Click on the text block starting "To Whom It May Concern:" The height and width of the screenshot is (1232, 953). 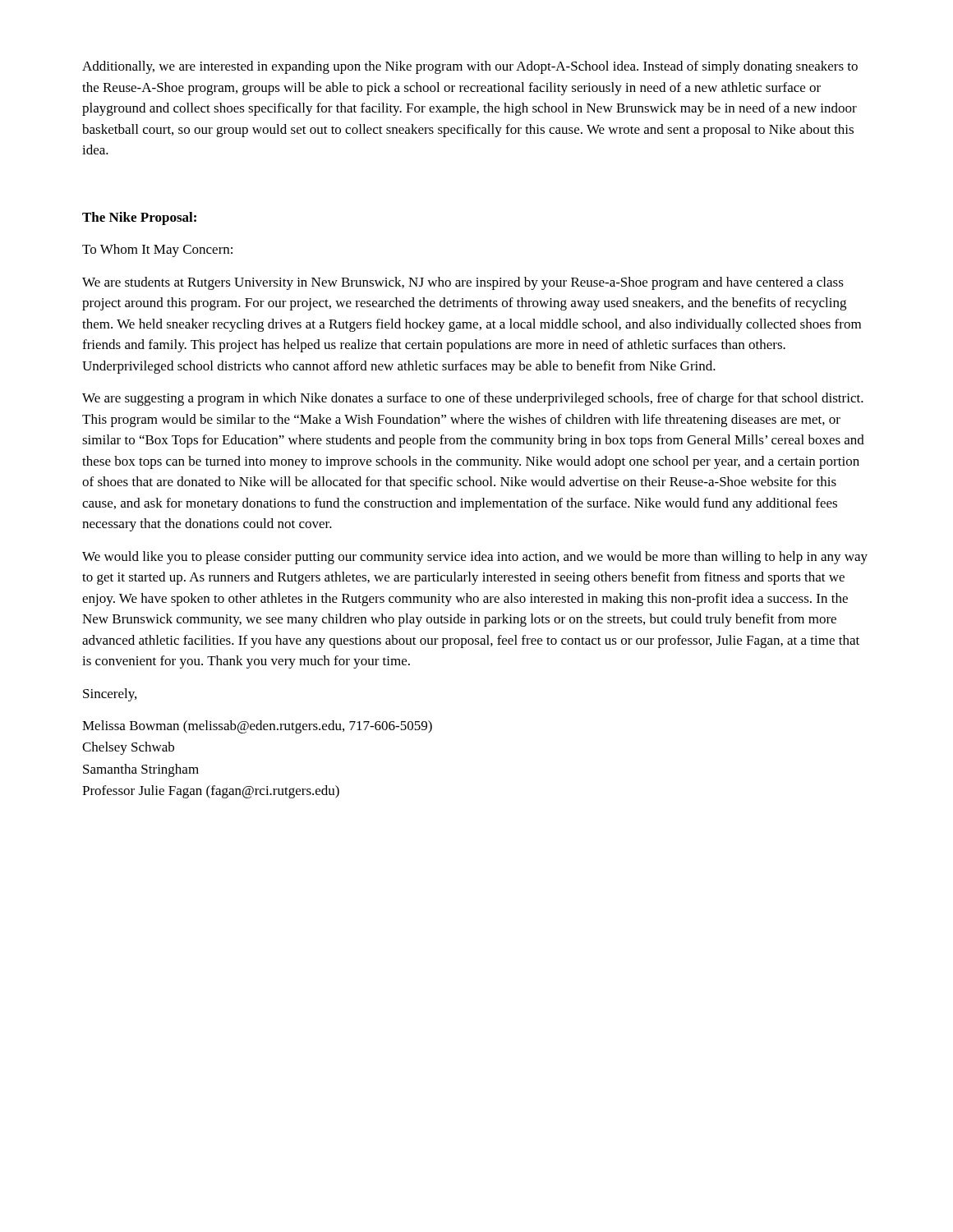pyautogui.click(x=158, y=249)
